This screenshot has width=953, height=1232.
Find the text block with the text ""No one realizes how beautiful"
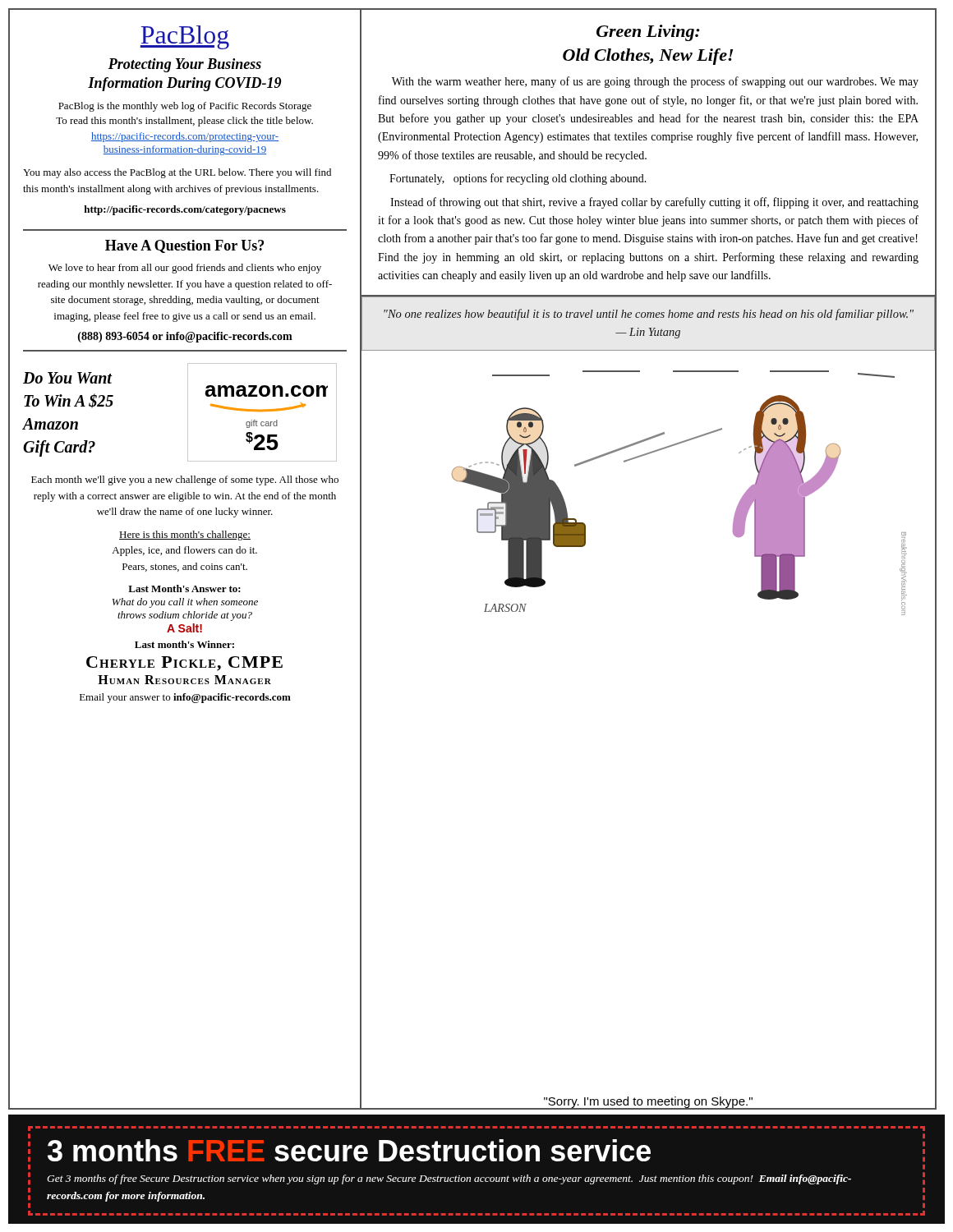(648, 324)
